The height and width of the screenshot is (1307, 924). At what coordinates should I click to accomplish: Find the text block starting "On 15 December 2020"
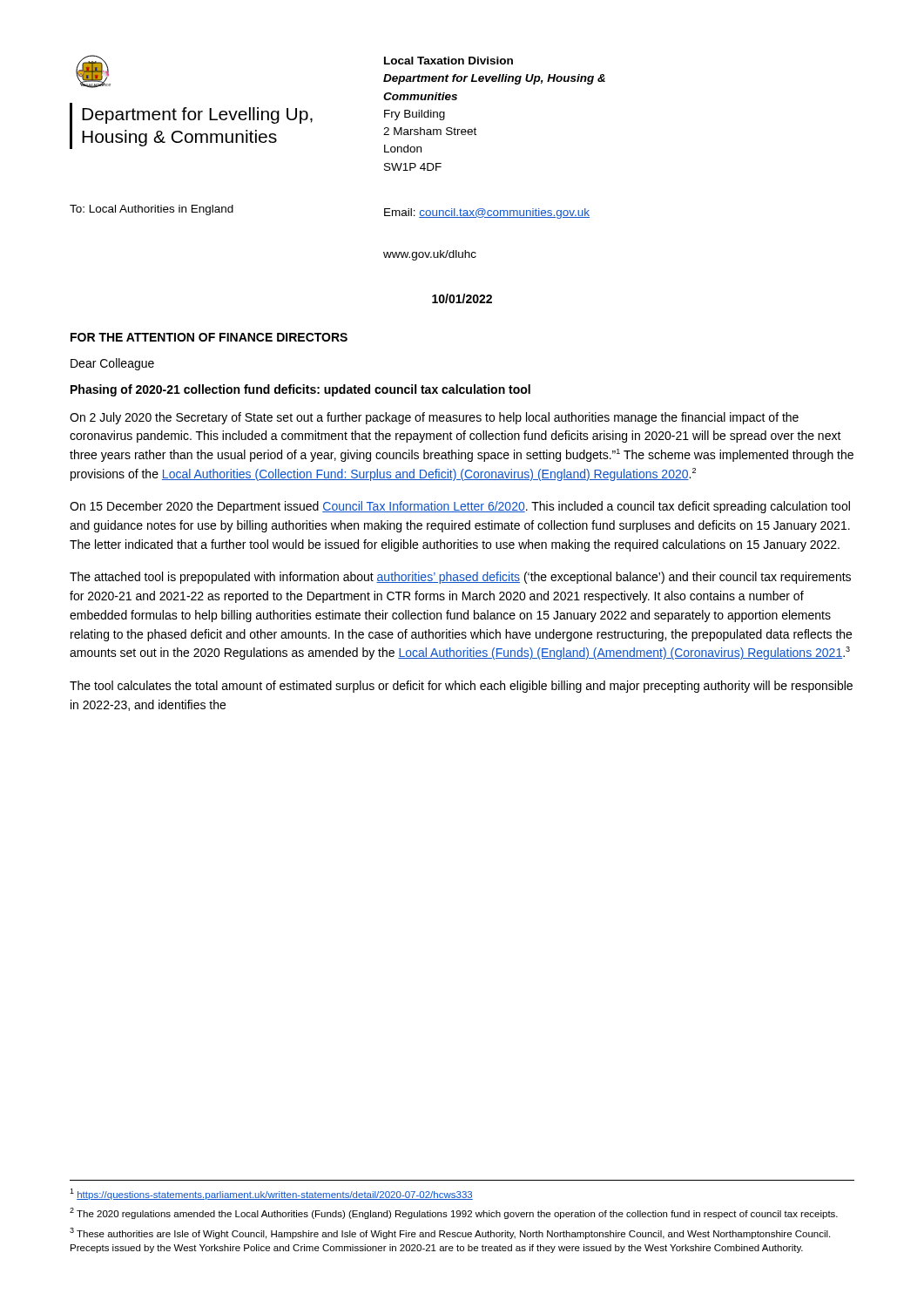click(460, 525)
